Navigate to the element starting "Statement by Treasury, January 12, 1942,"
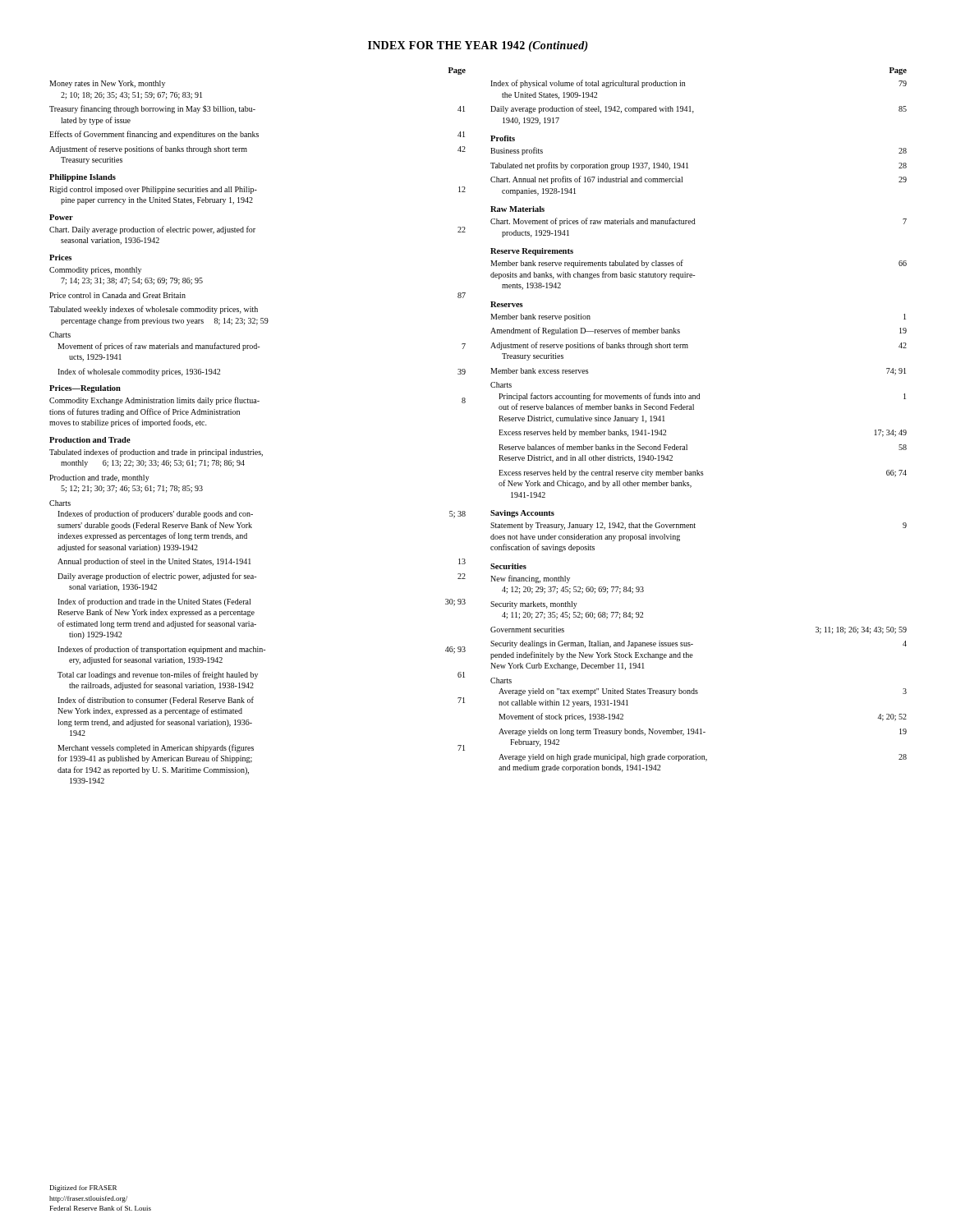 pyautogui.click(x=699, y=537)
